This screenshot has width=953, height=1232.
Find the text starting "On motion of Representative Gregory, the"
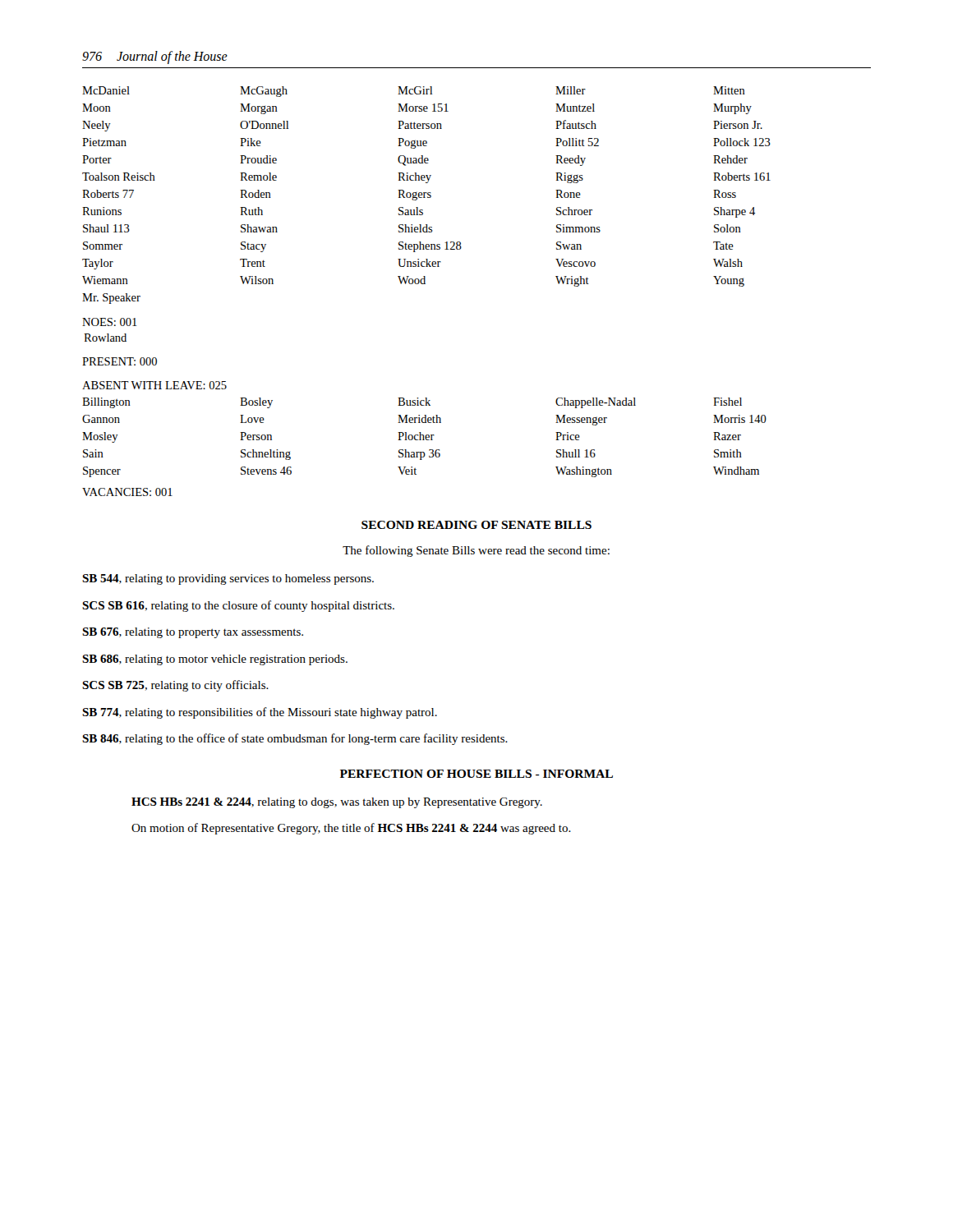351,828
